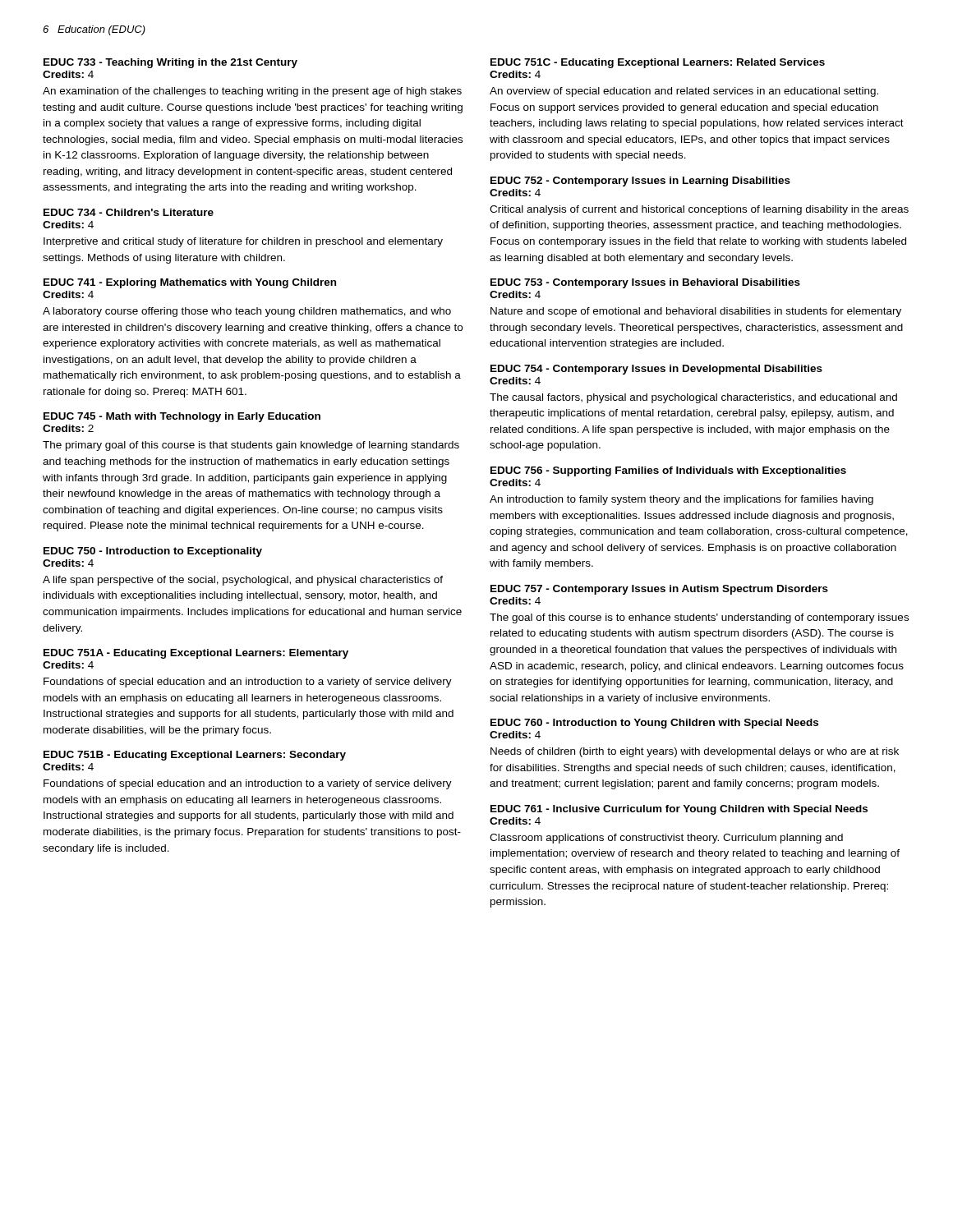Screen dimensions: 1232x953
Task: Find the block starting "EDUC 753 - Contemporary Issues in"
Action: (700, 314)
